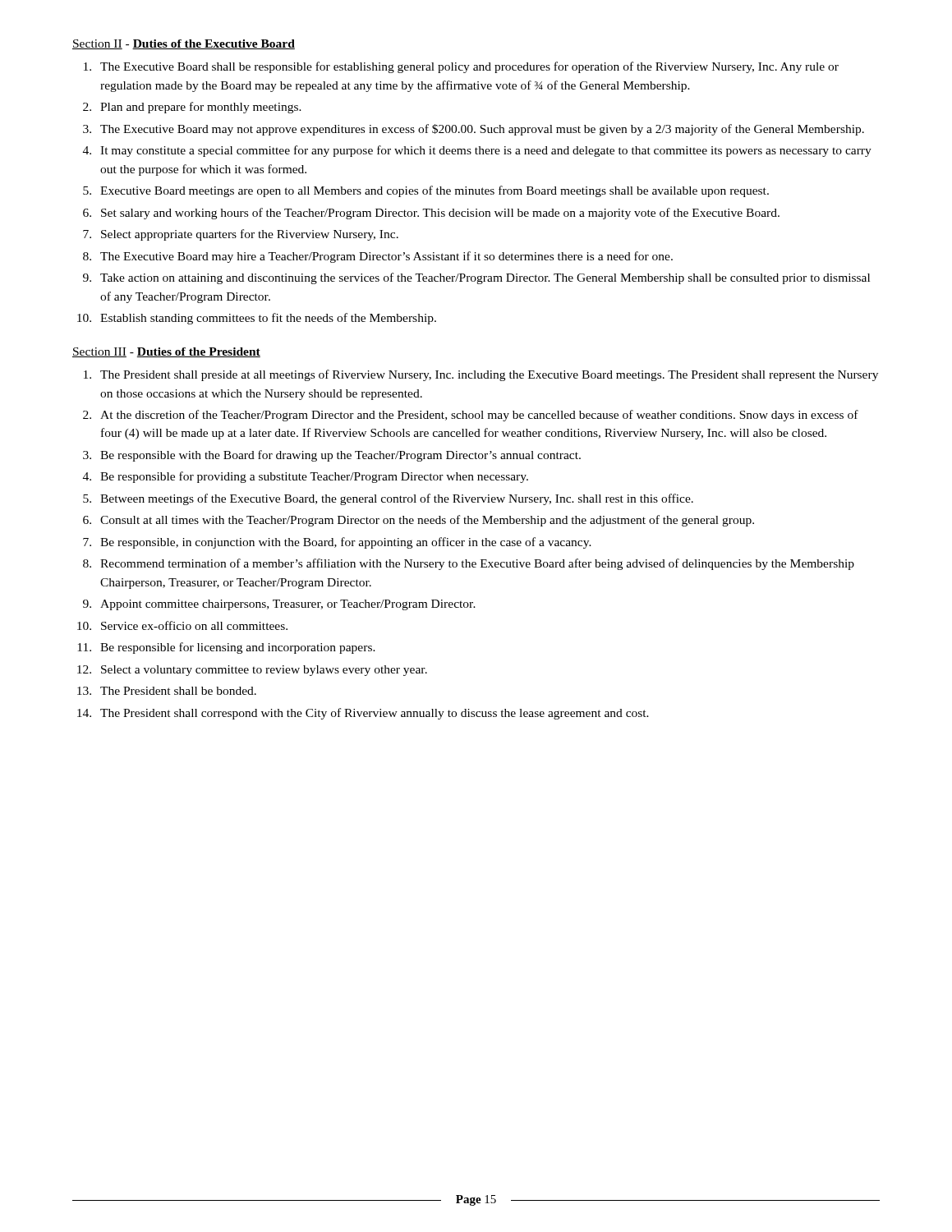Select the block starting "Recommend termination of"

(477, 572)
